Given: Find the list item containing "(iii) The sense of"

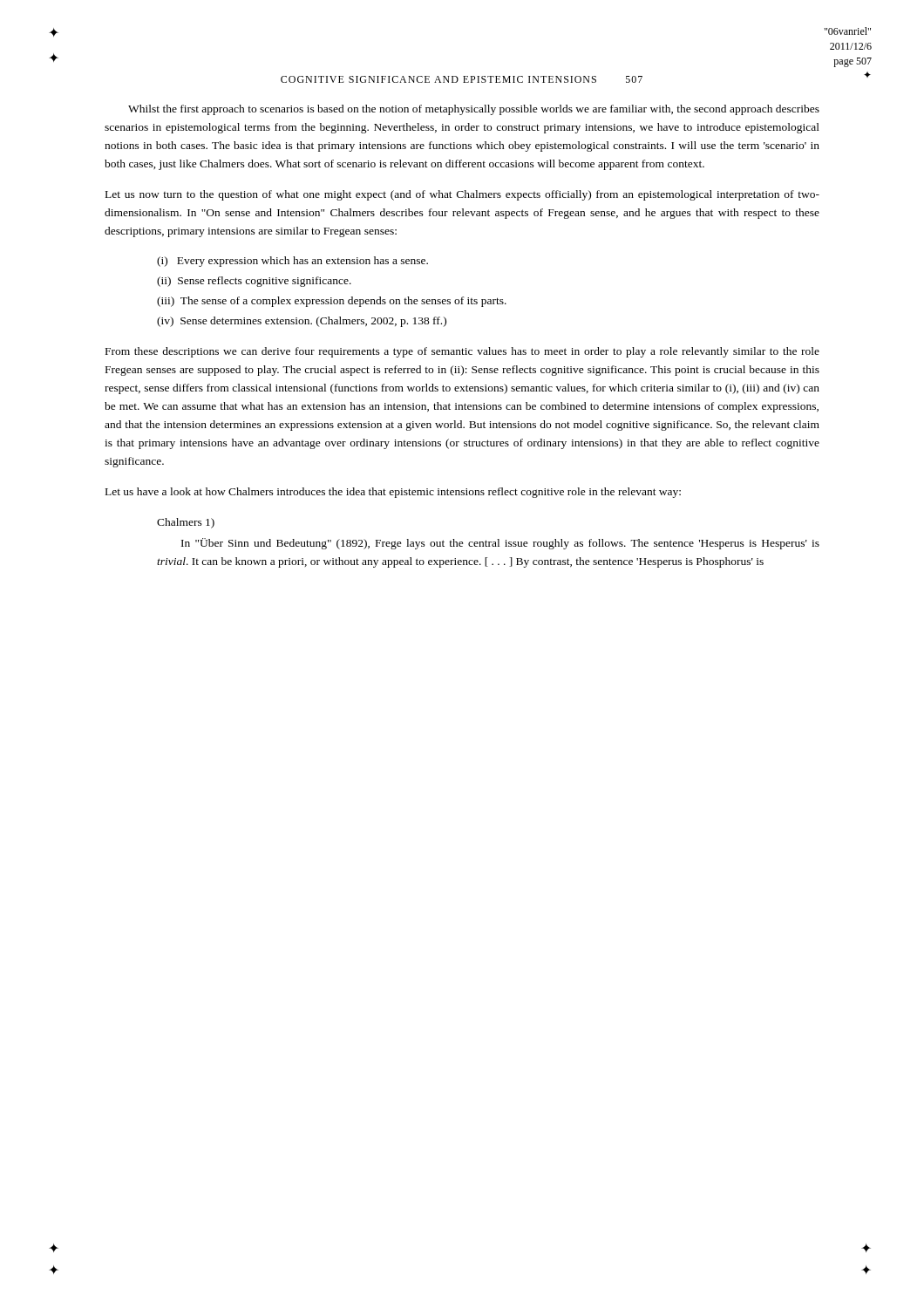Looking at the screenshot, I should click(x=332, y=301).
